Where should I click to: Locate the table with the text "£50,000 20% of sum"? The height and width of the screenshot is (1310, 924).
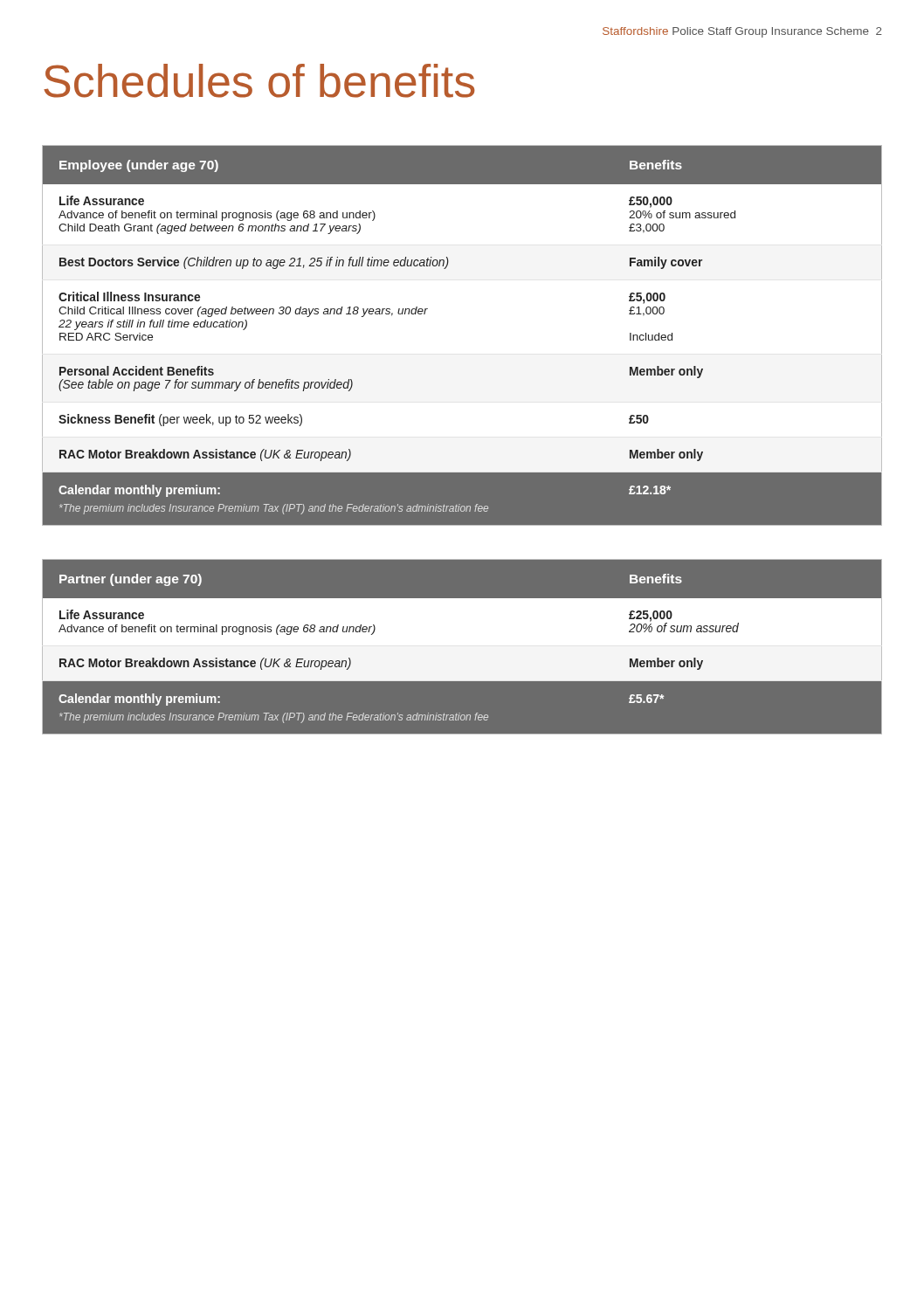pos(462,336)
